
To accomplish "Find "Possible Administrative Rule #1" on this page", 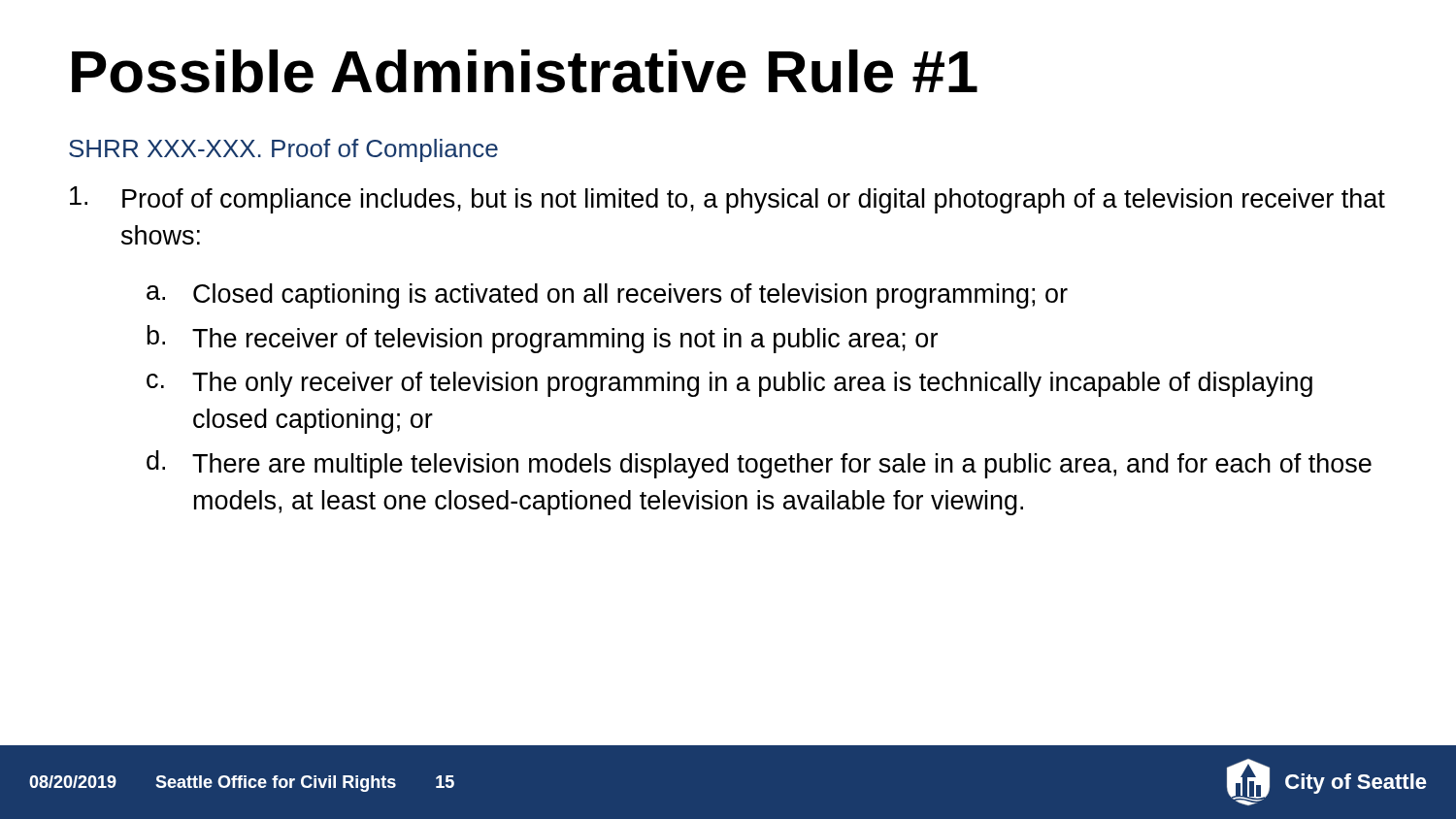I will tap(523, 72).
